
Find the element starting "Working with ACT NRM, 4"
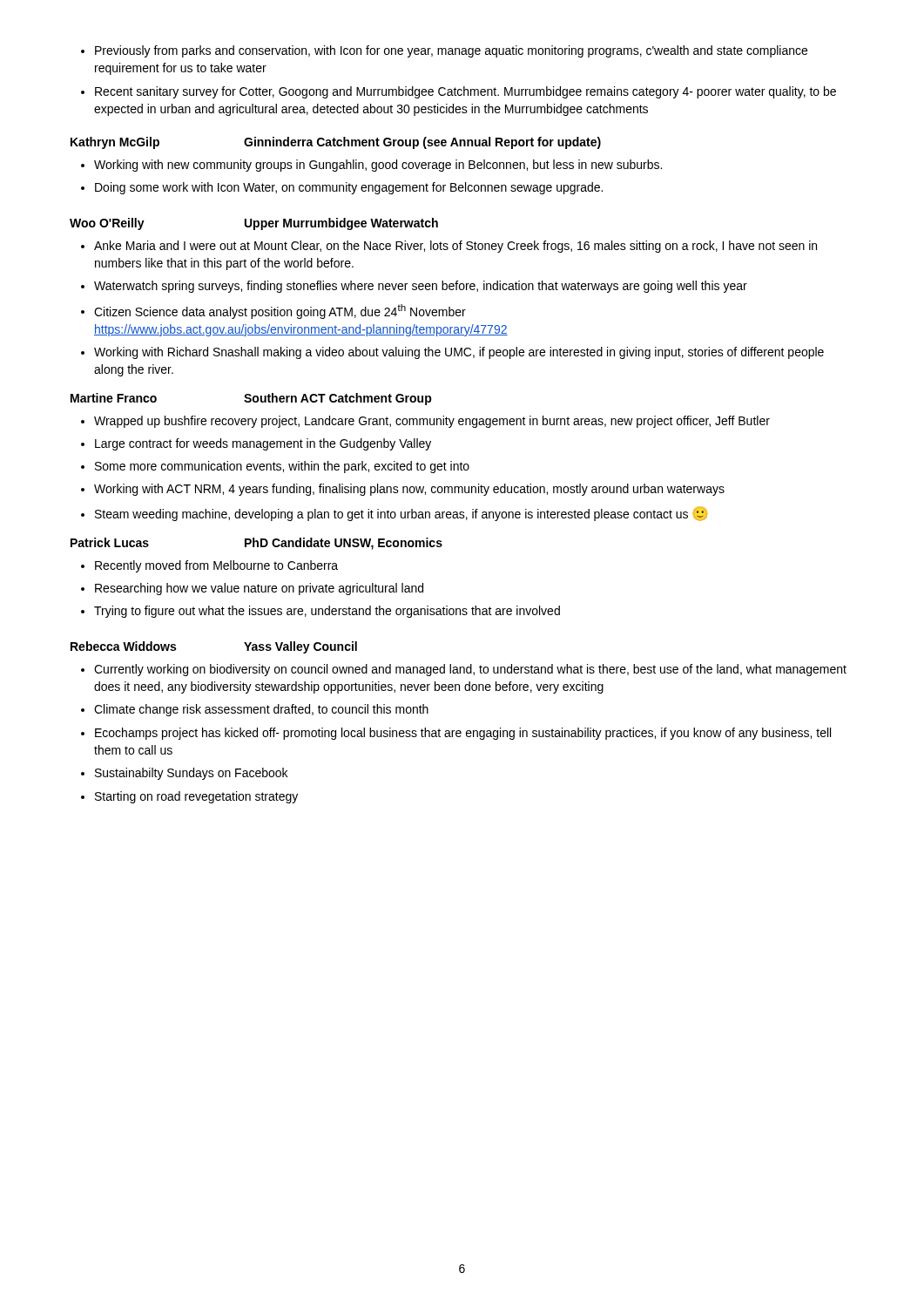(409, 489)
